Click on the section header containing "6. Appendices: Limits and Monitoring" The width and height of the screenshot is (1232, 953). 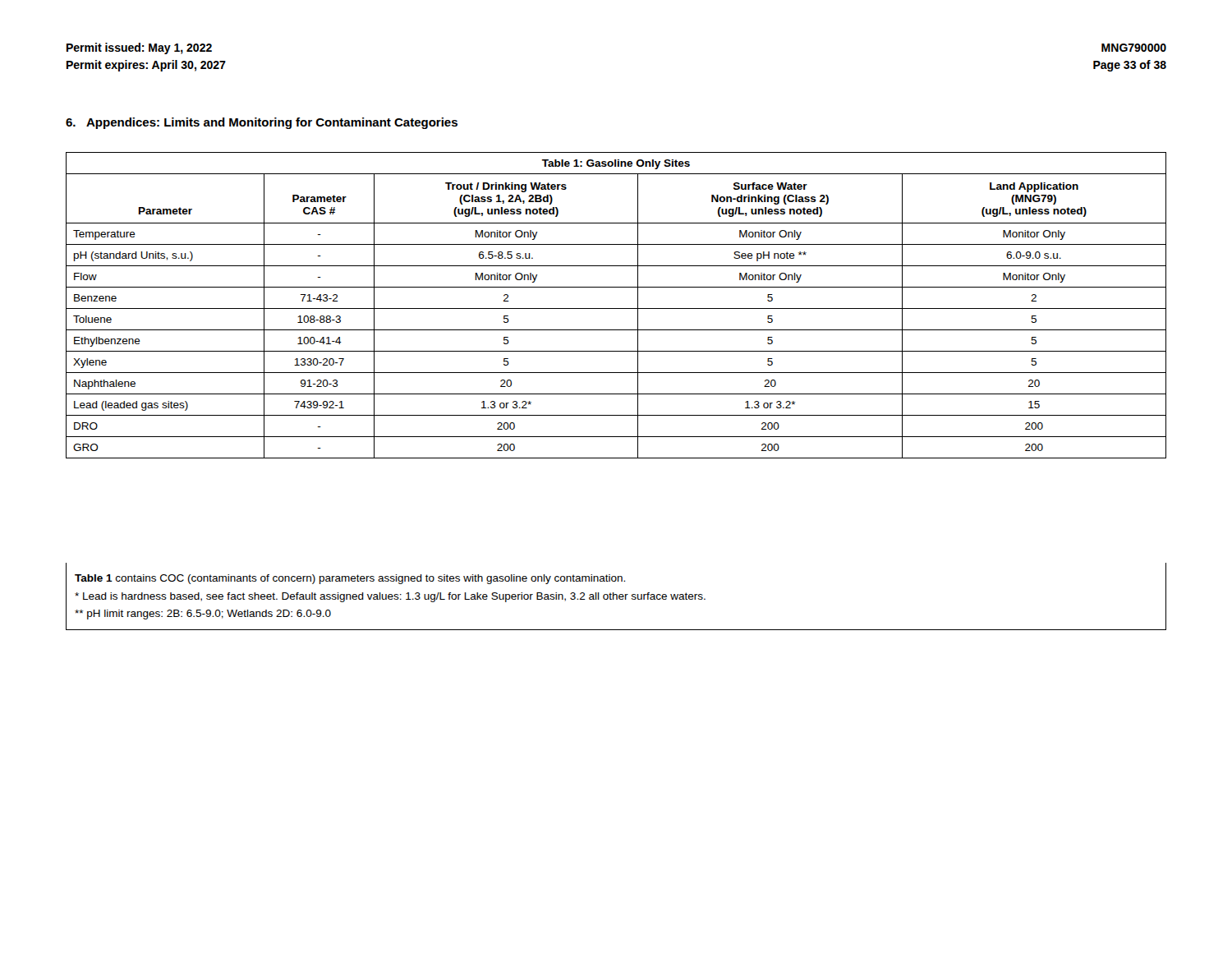[262, 122]
